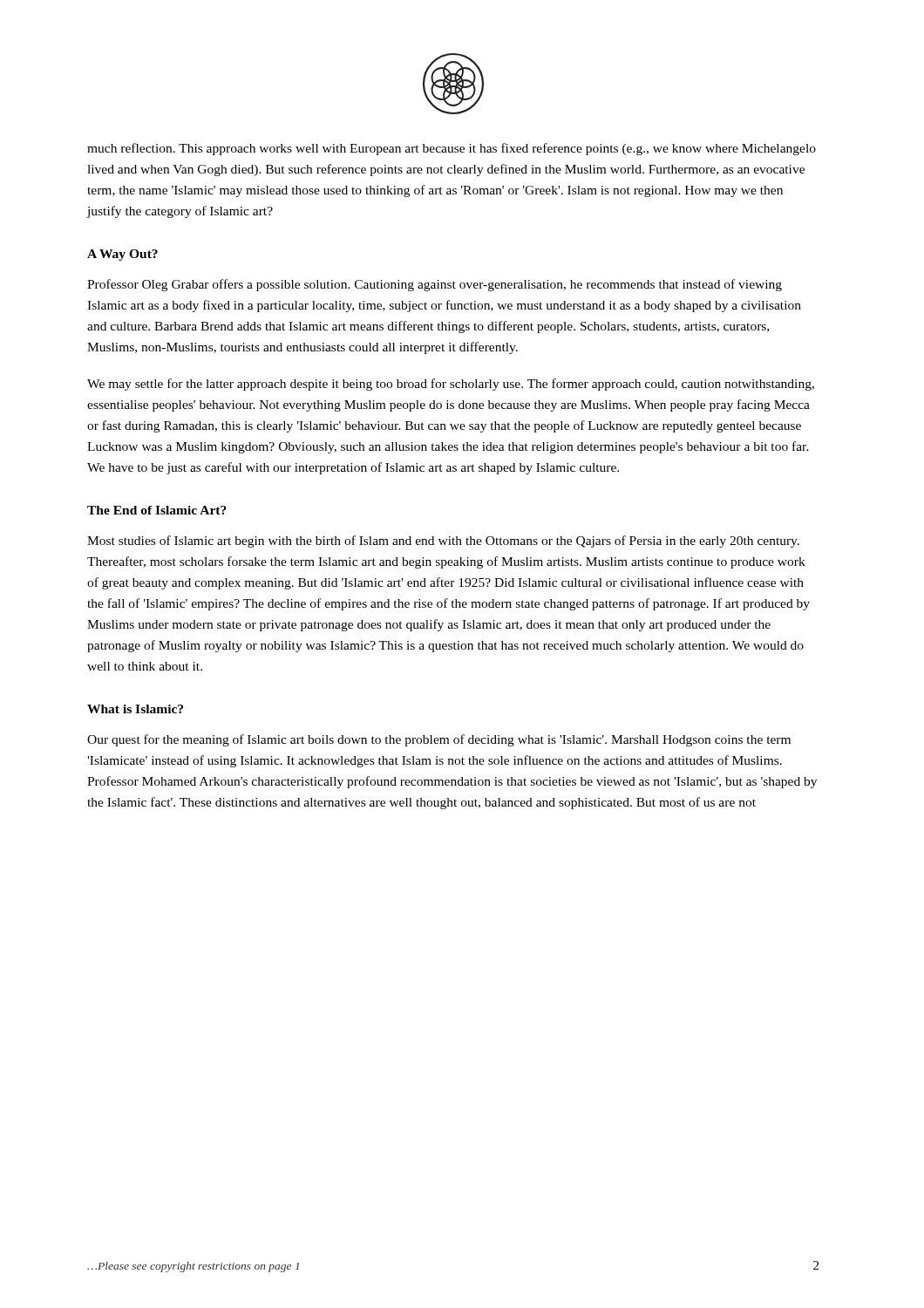Select the text block that says "much reflection. This approach works well with"
The width and height of the screenshot is (924, 1308).
point(452,179)
